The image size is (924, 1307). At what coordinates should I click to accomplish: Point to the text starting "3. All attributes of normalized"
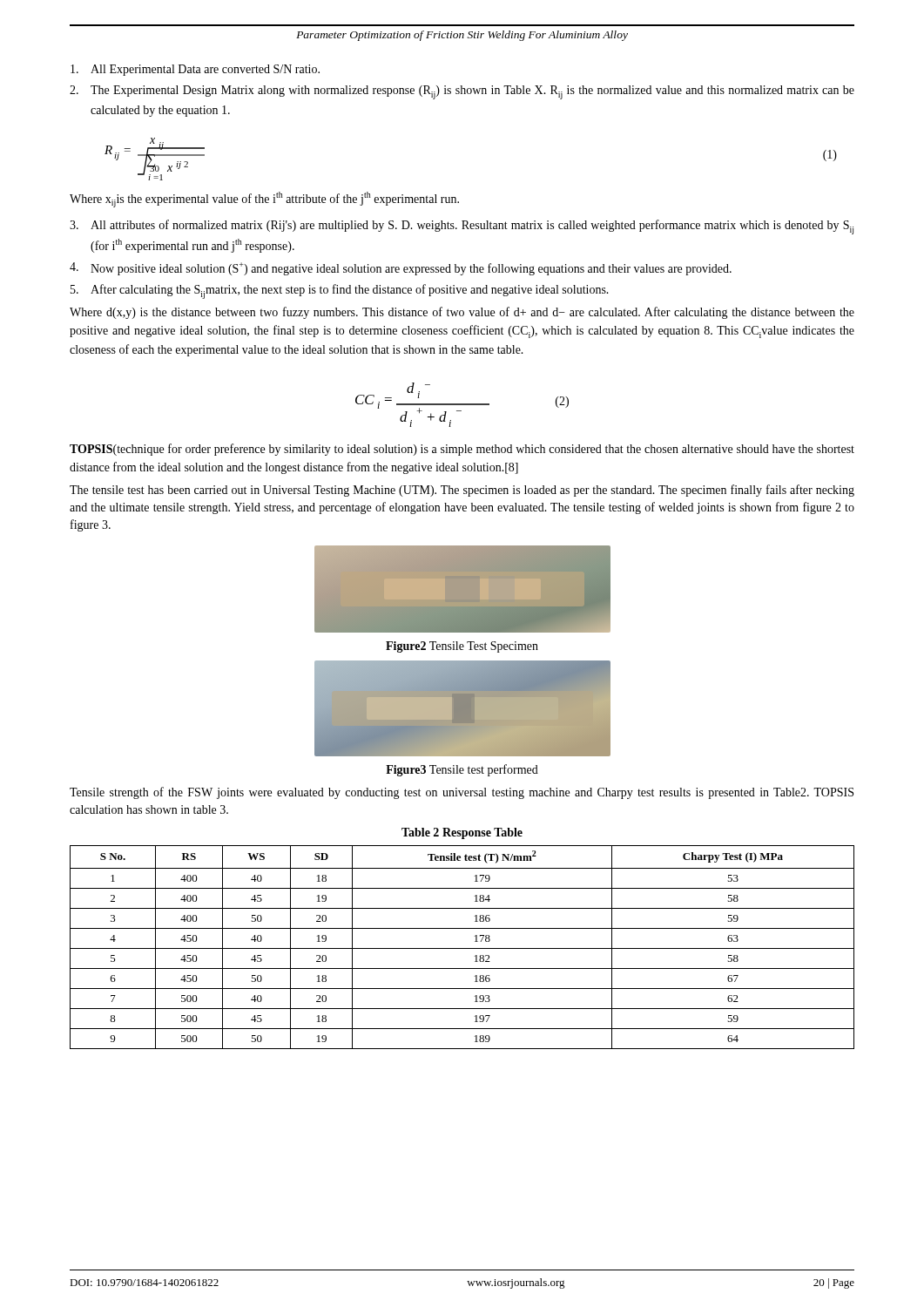tap(462, 236)
